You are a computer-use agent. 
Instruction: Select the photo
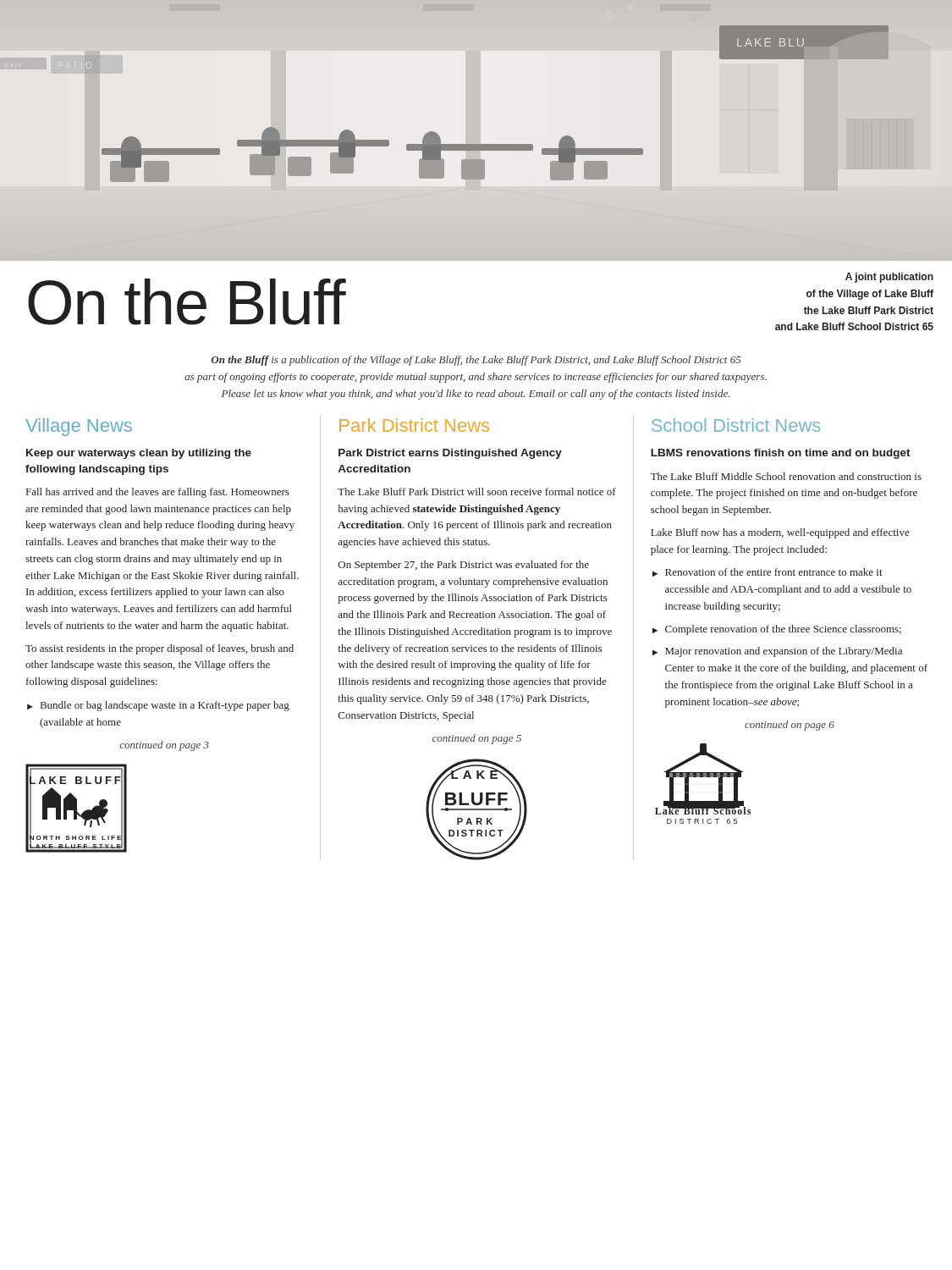click(476, 130)
